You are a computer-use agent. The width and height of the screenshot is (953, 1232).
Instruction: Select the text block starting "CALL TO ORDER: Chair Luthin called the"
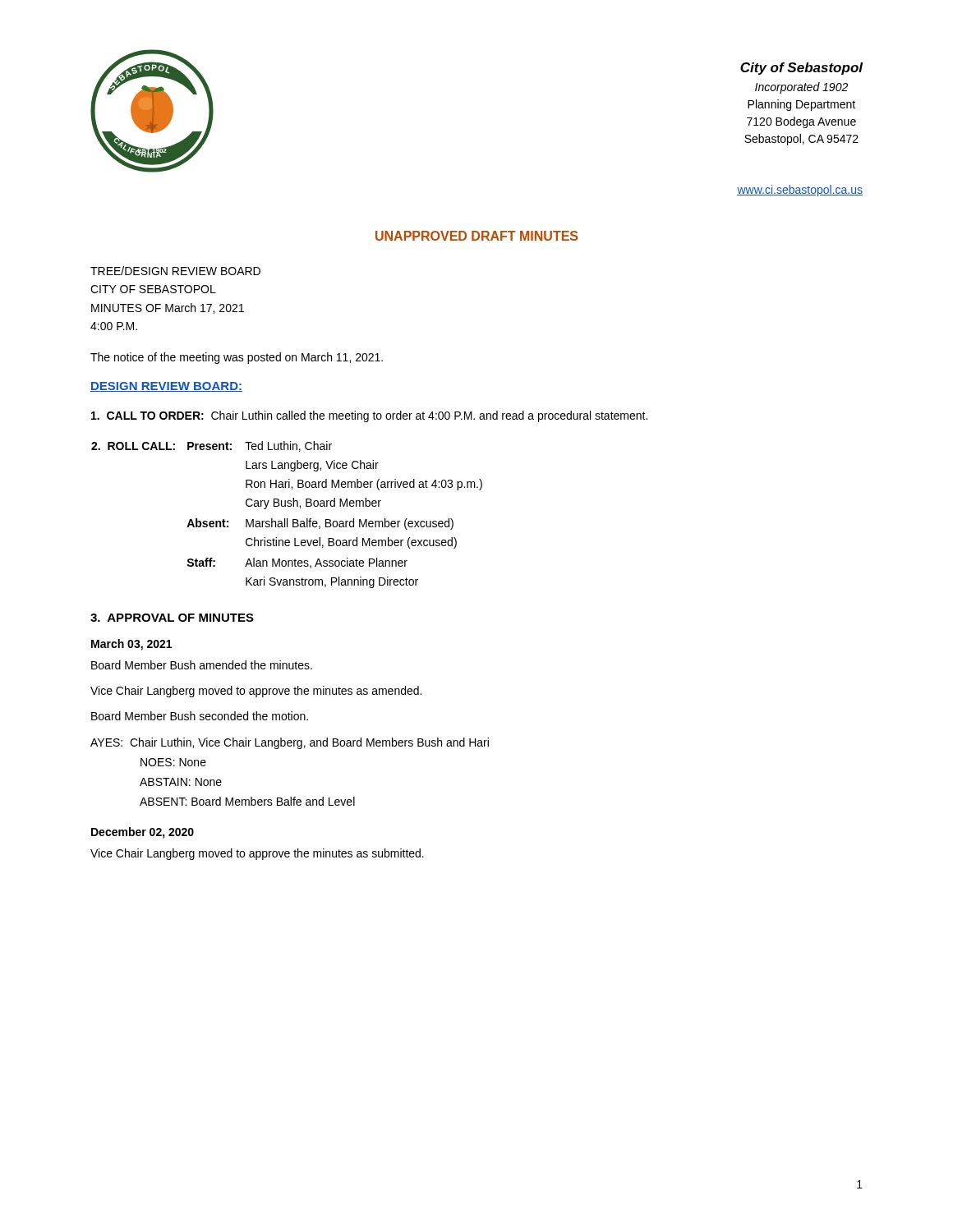(x=369, y=415)
